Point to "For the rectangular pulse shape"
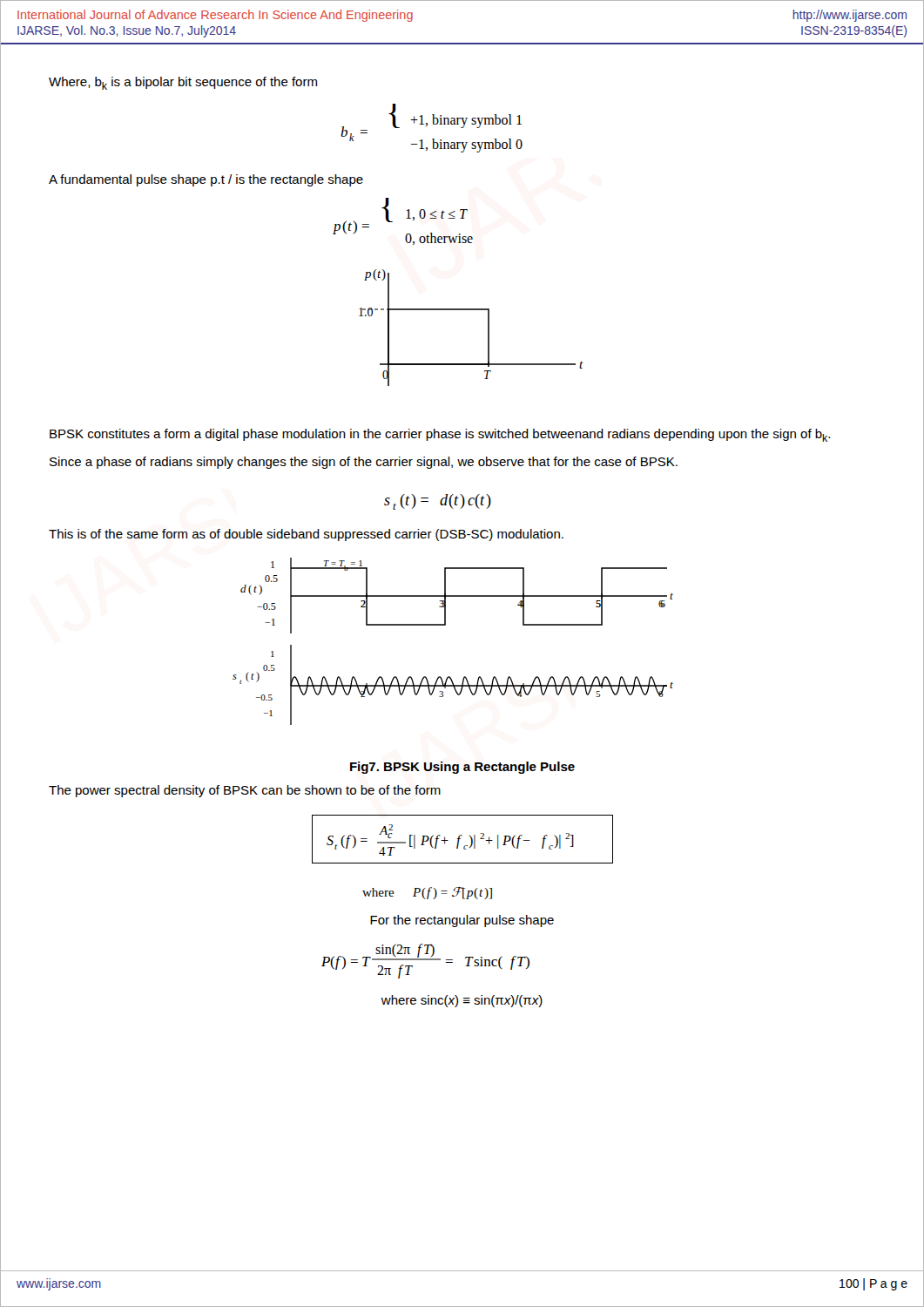Screen dimensions: 1307x924 click(x=462, y=919)
